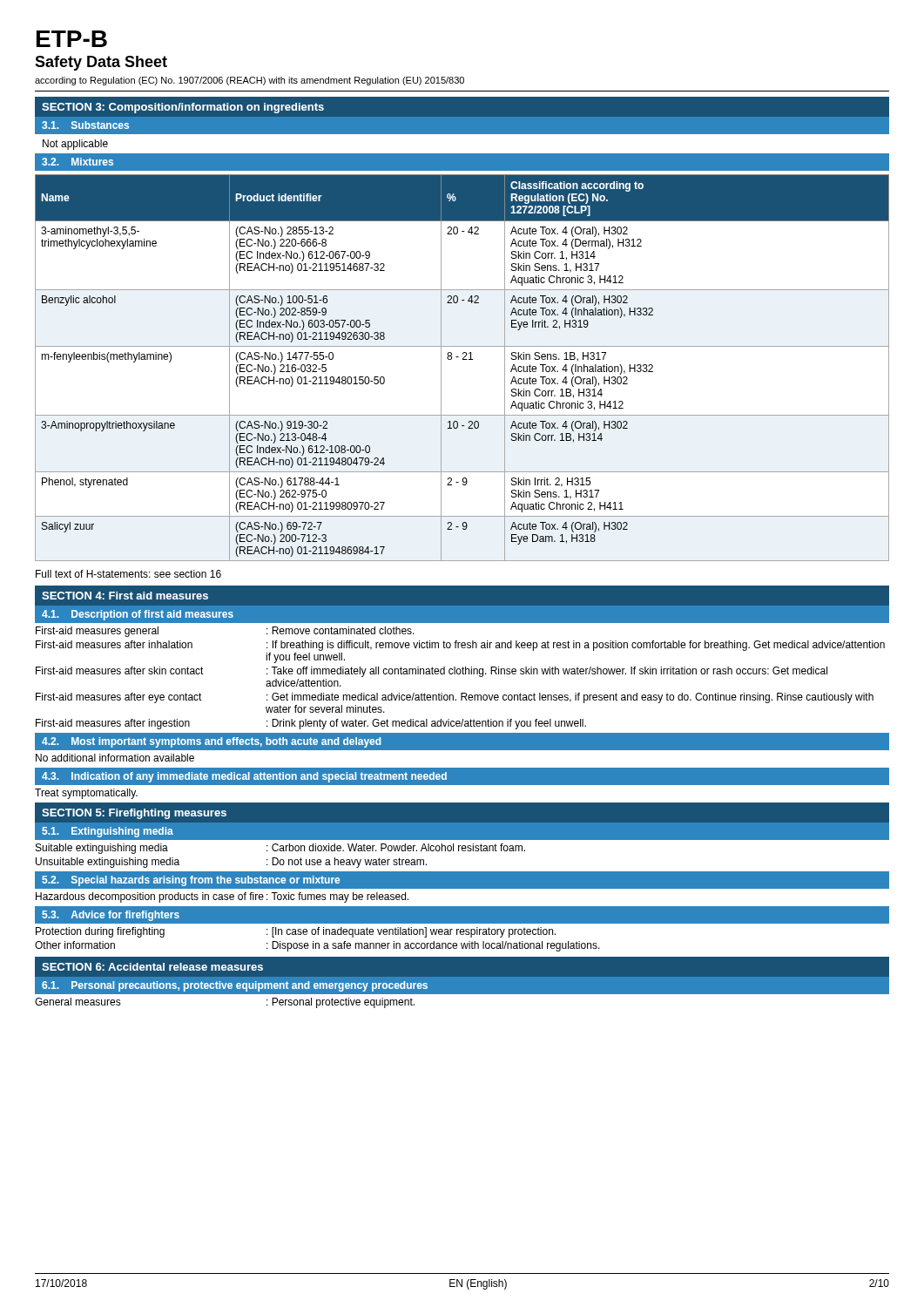The image size is (924, 1307).
Task: Find "SECTION 6: Accidental release measures" on this page
Action: 153,967
